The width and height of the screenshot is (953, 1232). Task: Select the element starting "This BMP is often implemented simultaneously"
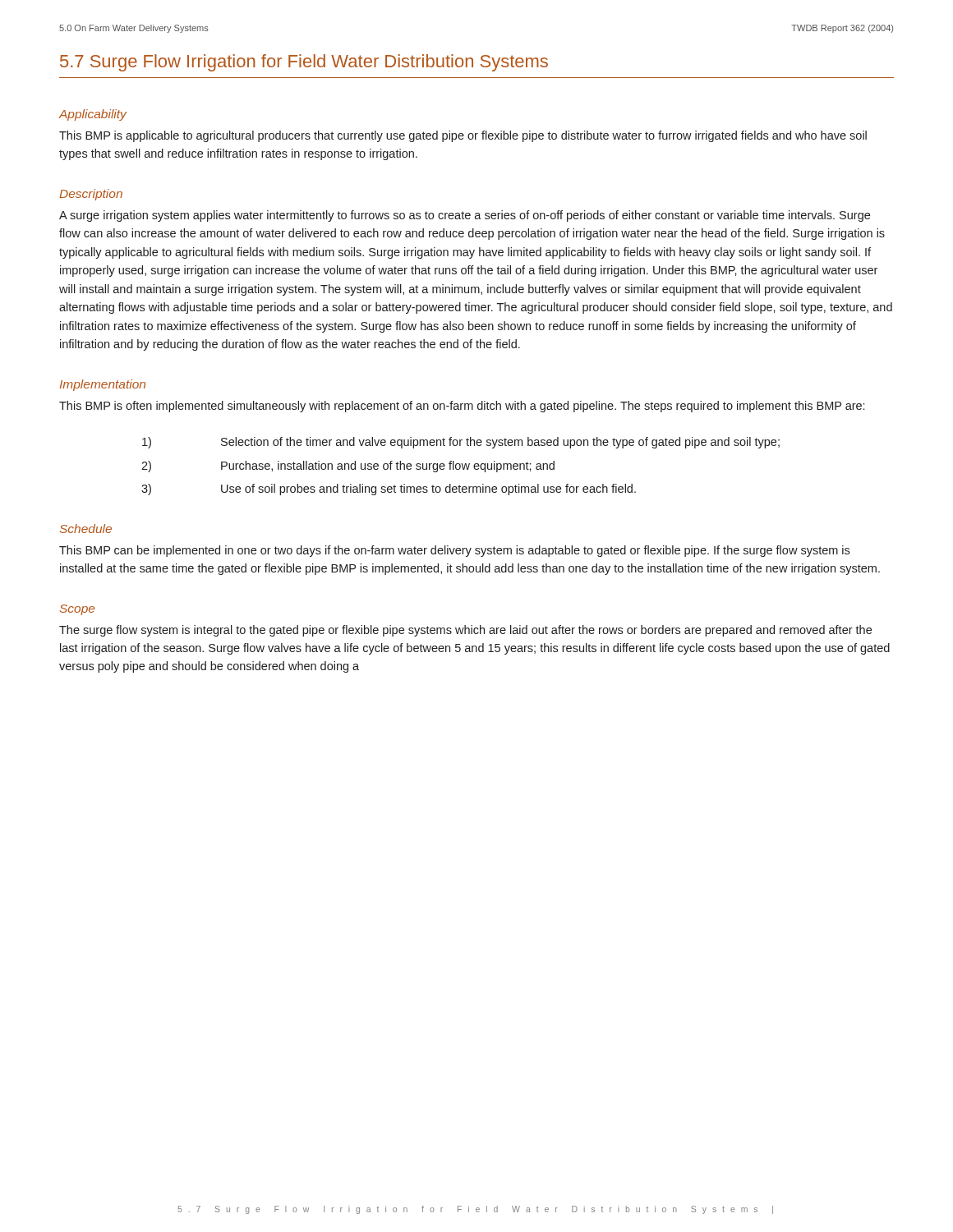click(x=462, y=406)
